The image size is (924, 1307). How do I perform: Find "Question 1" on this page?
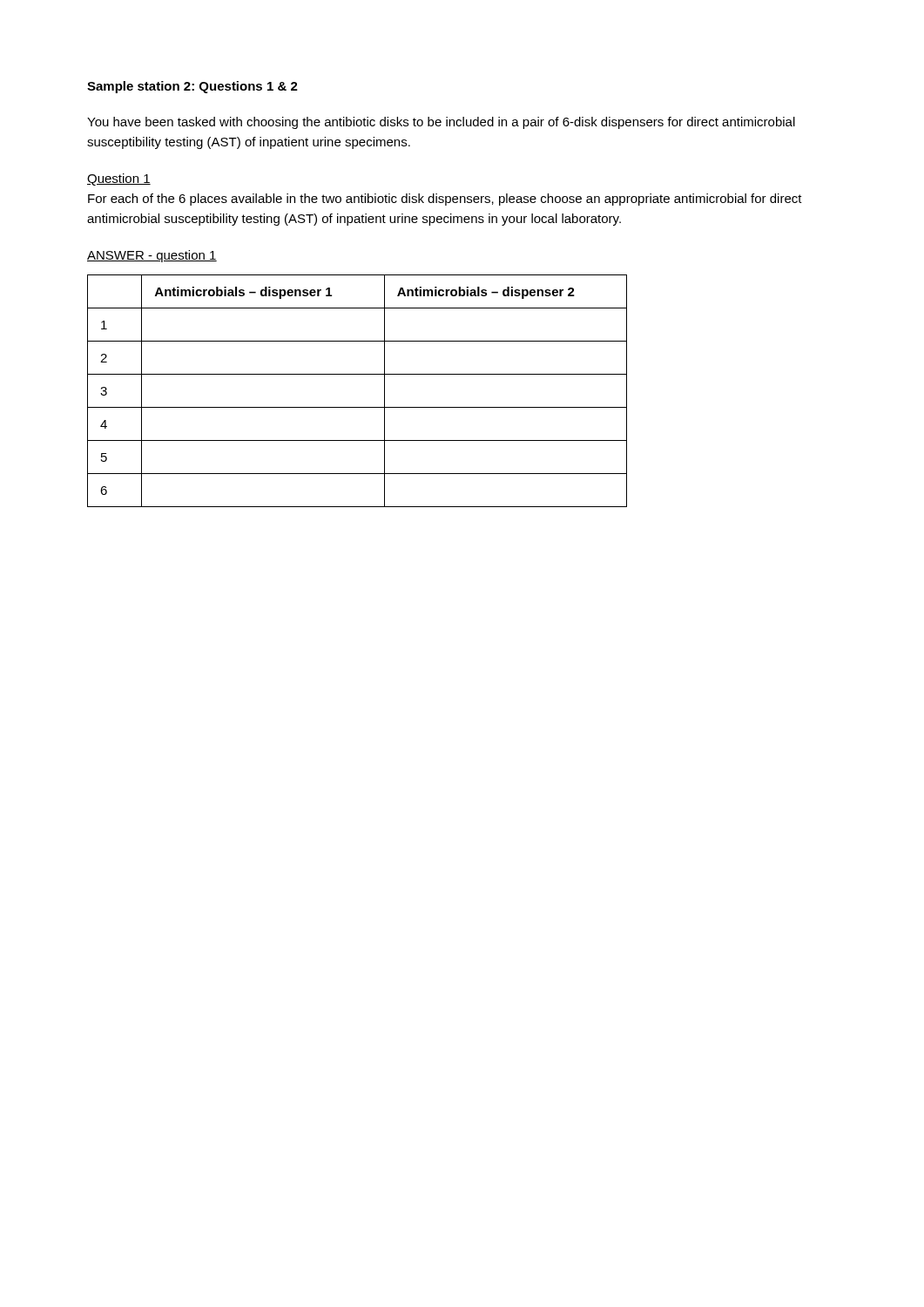tap(119, 178)
